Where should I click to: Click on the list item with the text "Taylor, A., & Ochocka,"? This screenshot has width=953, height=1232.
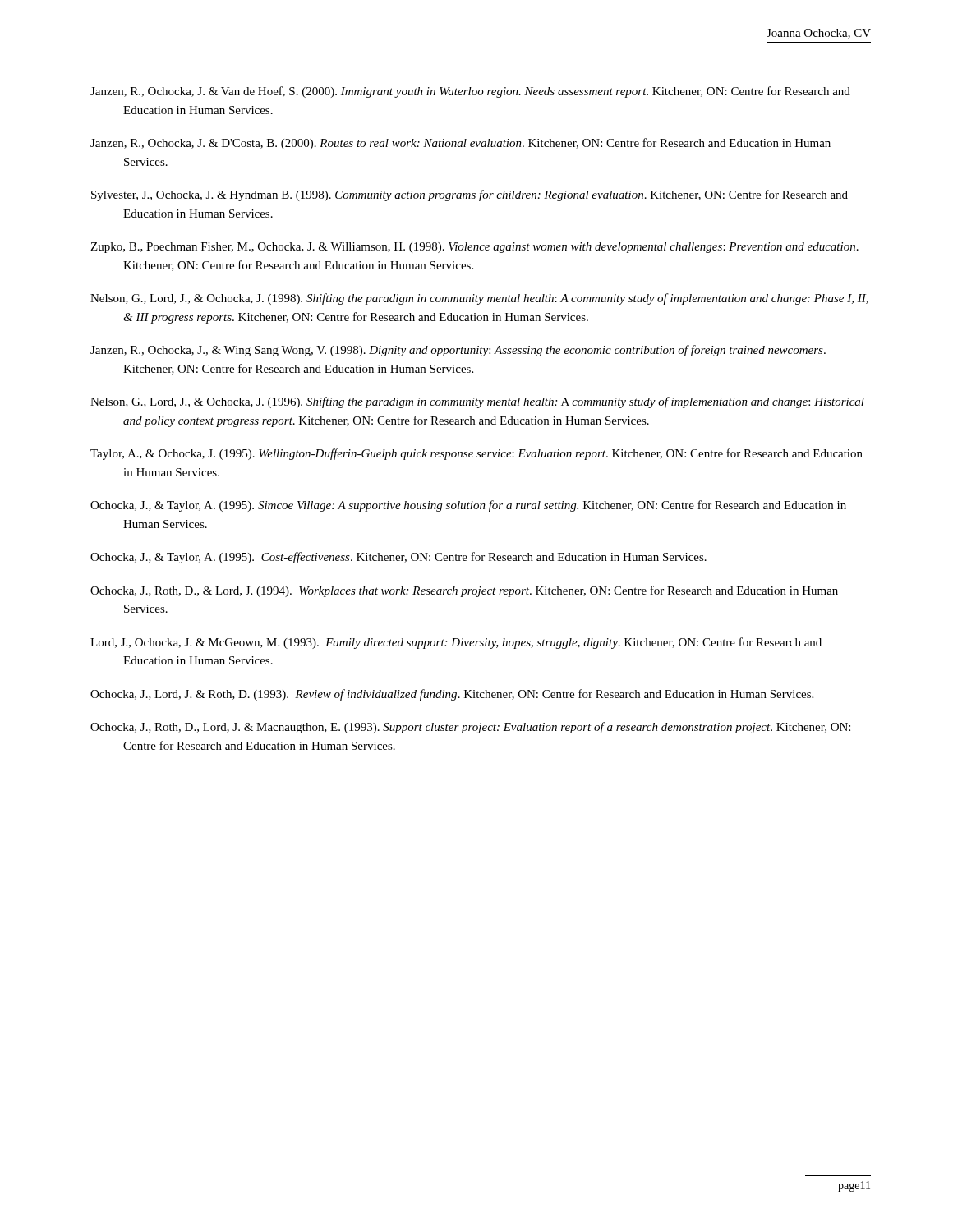(476, 463)
